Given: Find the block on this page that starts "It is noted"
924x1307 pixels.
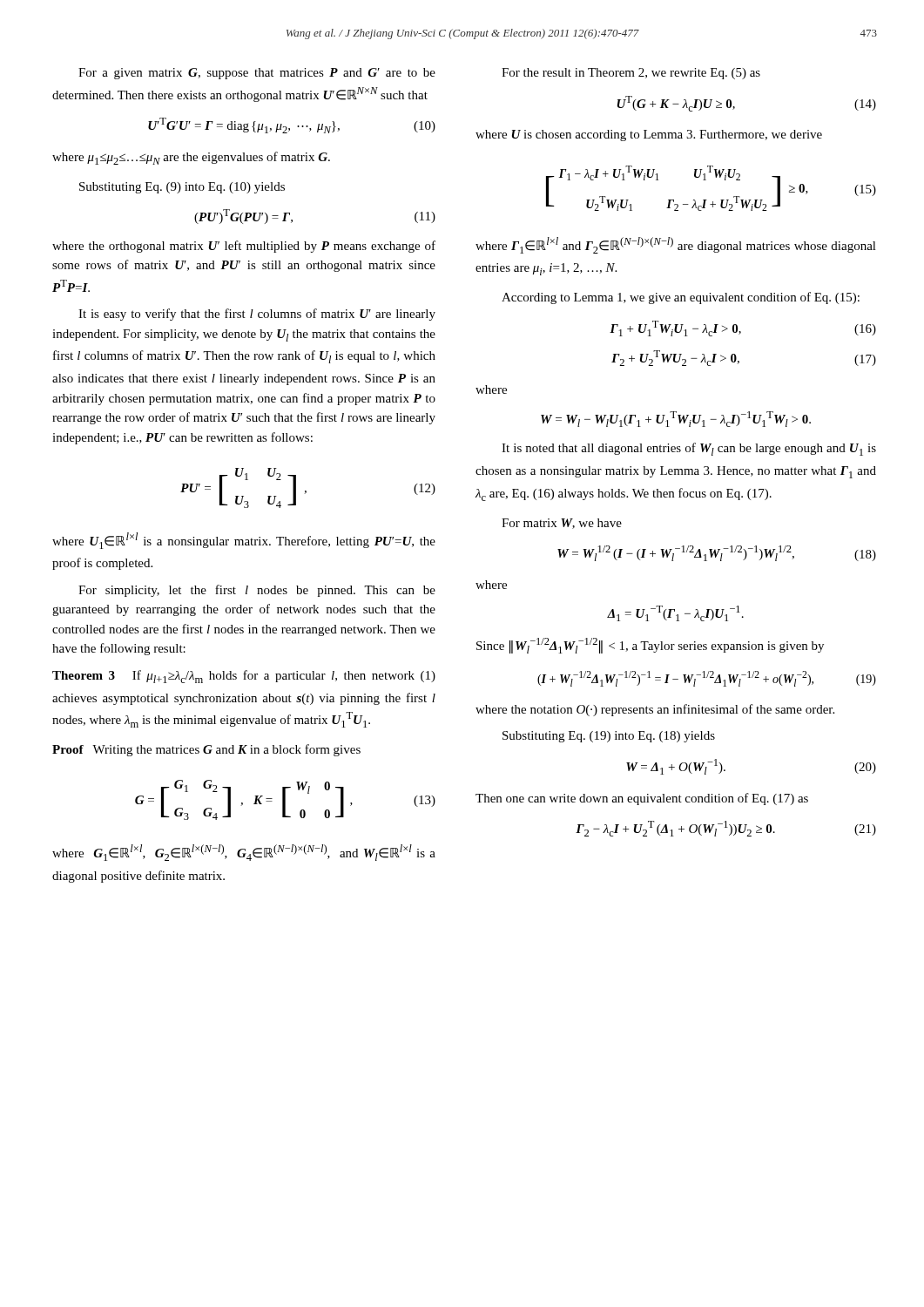Looking at the screenshot, I should click(676, 472).
